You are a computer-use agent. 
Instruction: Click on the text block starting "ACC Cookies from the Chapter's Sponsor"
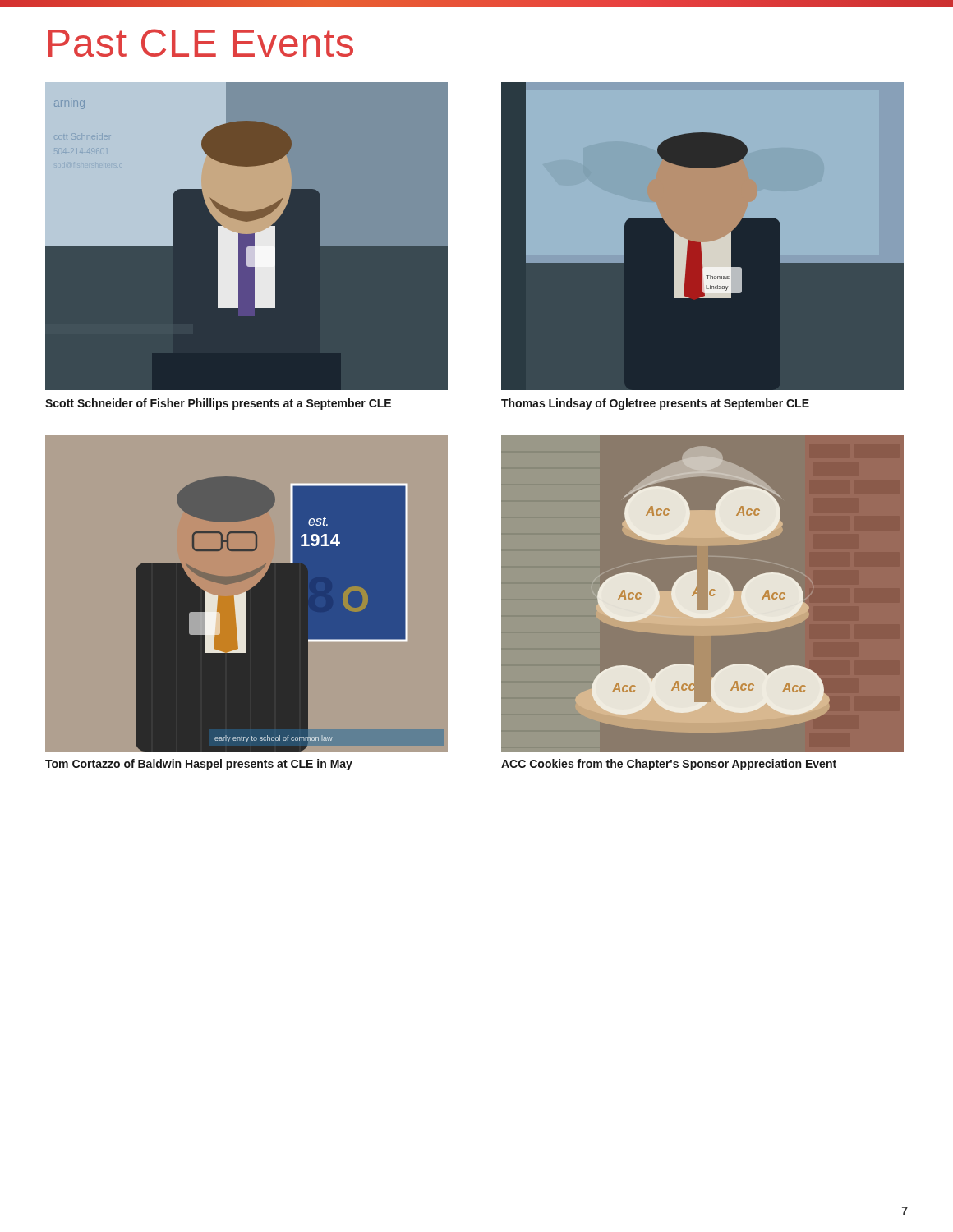669,764
